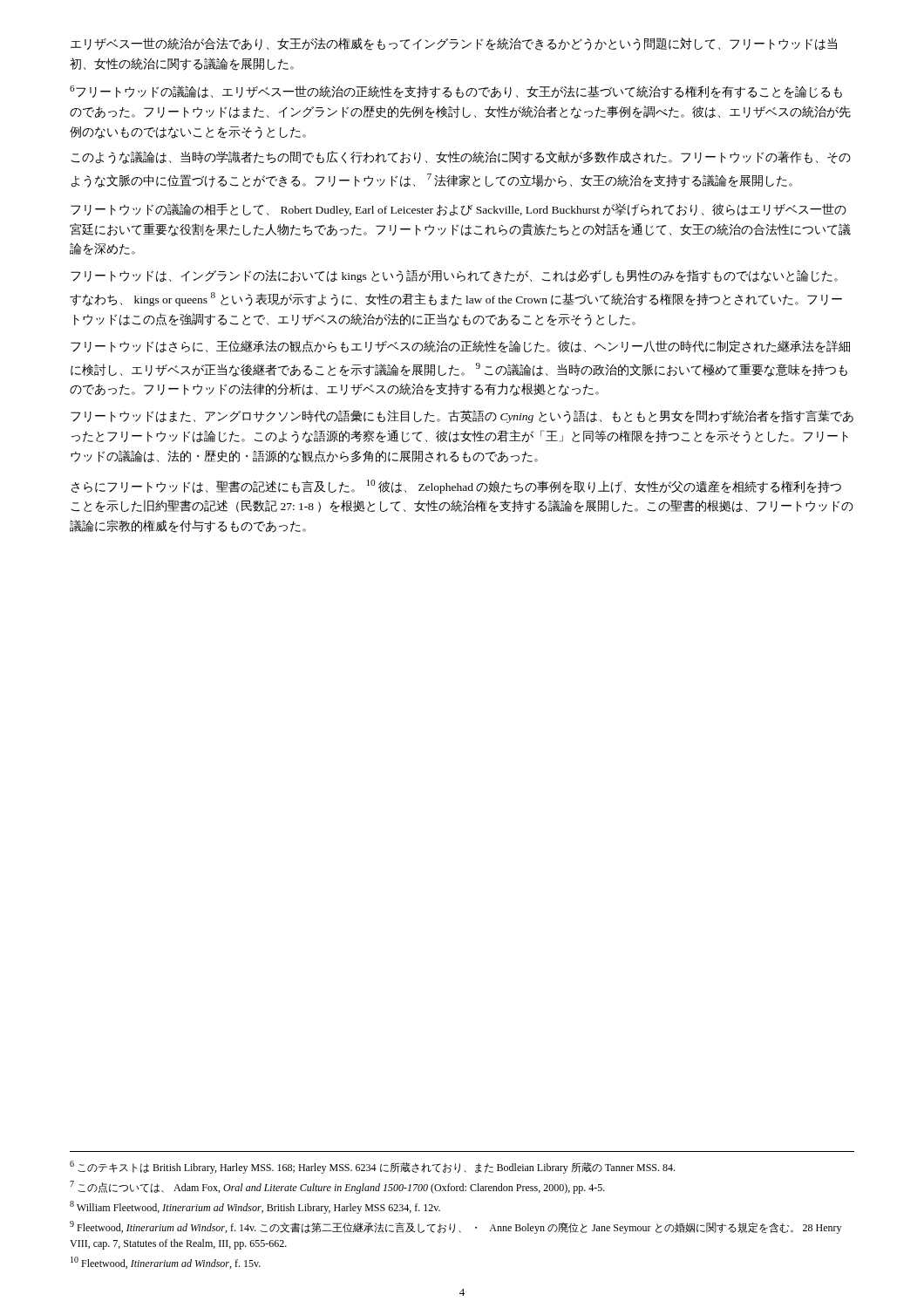
Task: Find the block on this page that starts "9 Fleetwood, Itinerarium ad"
Action: pos(456,1234)
